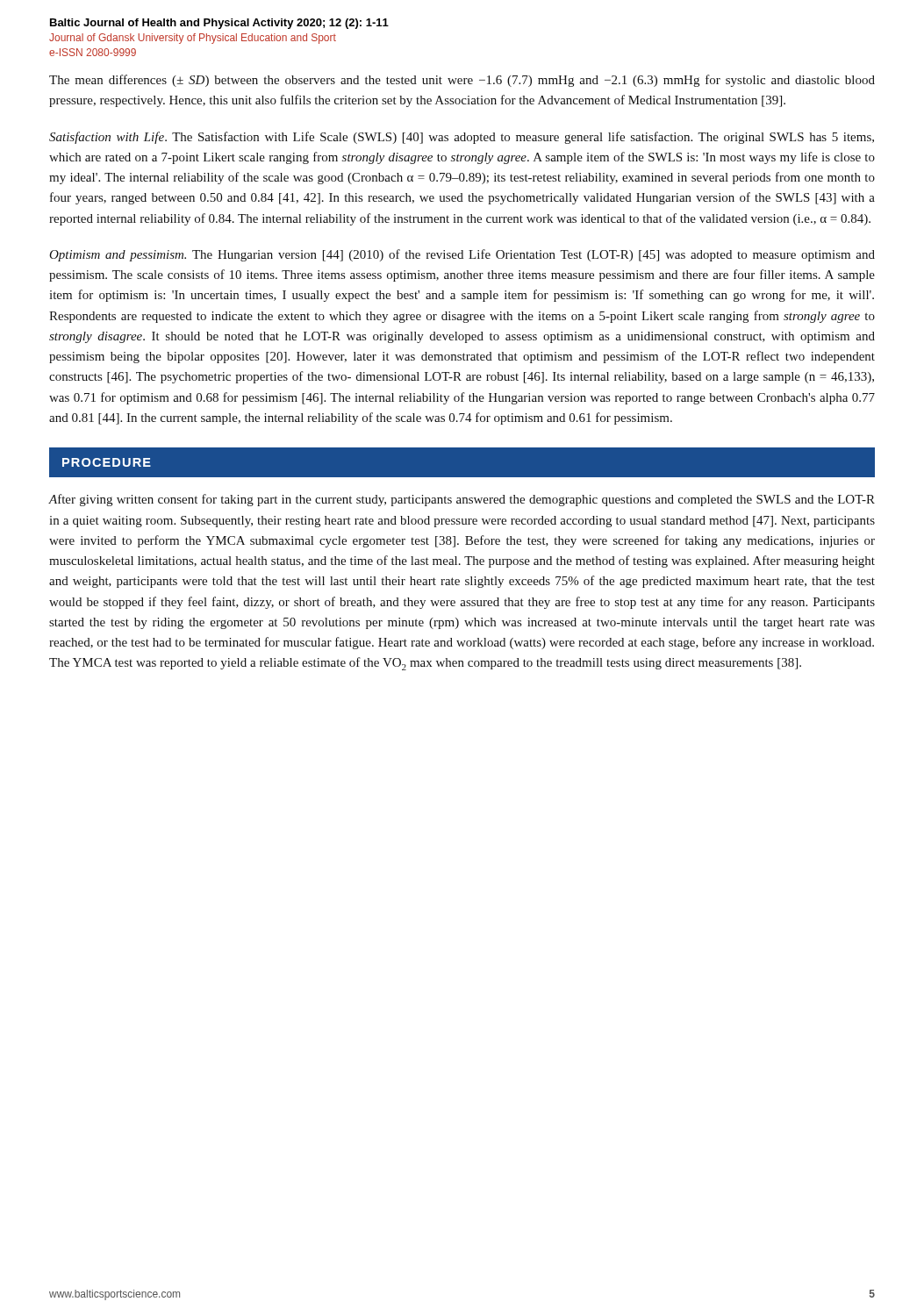The width and height of the screenshot is (924, 1316).
Task: Click on the region starting "Satisfaction with Life."
Action: click(x=462, y=177)
